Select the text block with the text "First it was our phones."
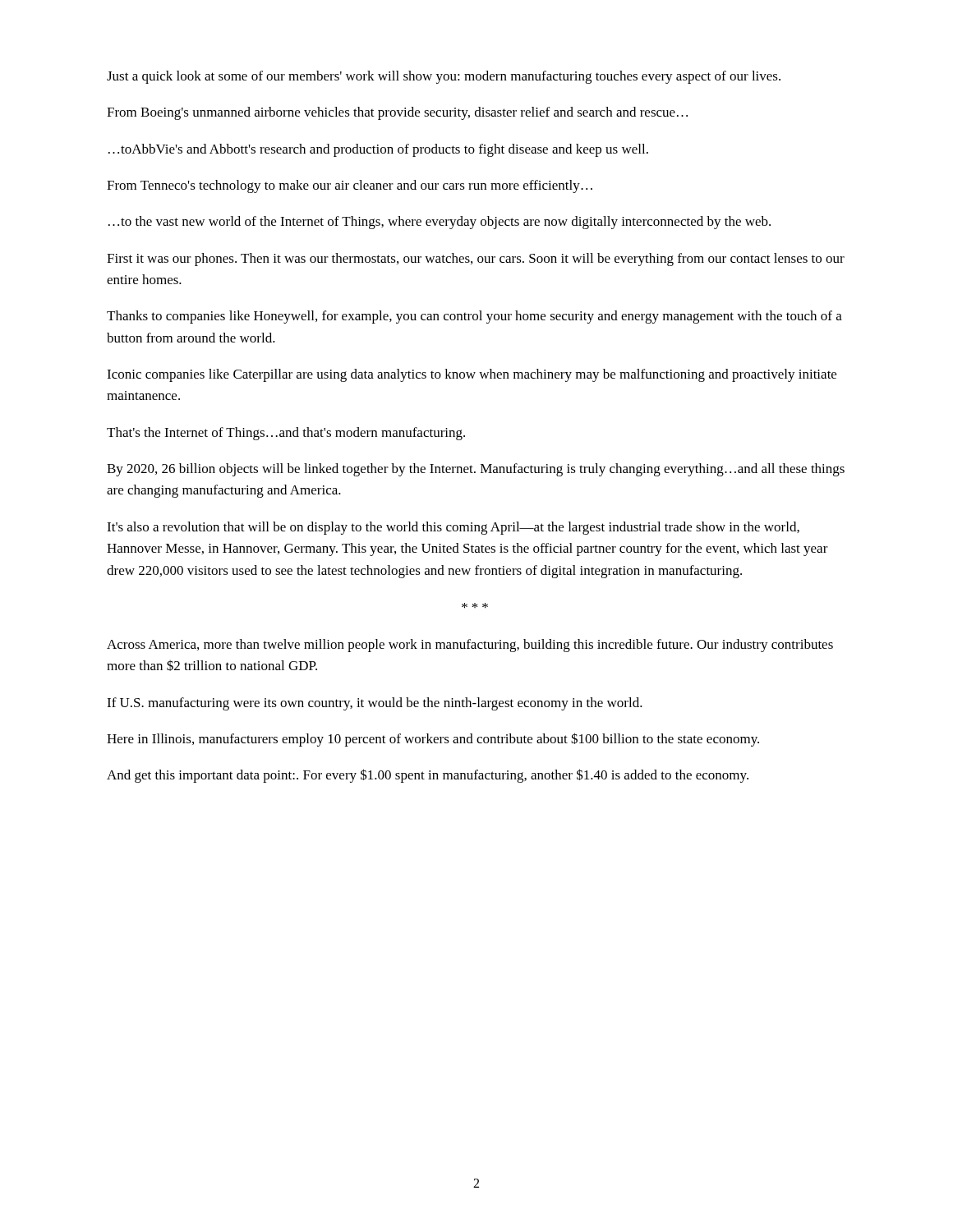Image resolution: width=953 pixels, height=1232 pixels. [x=476, y=269]
